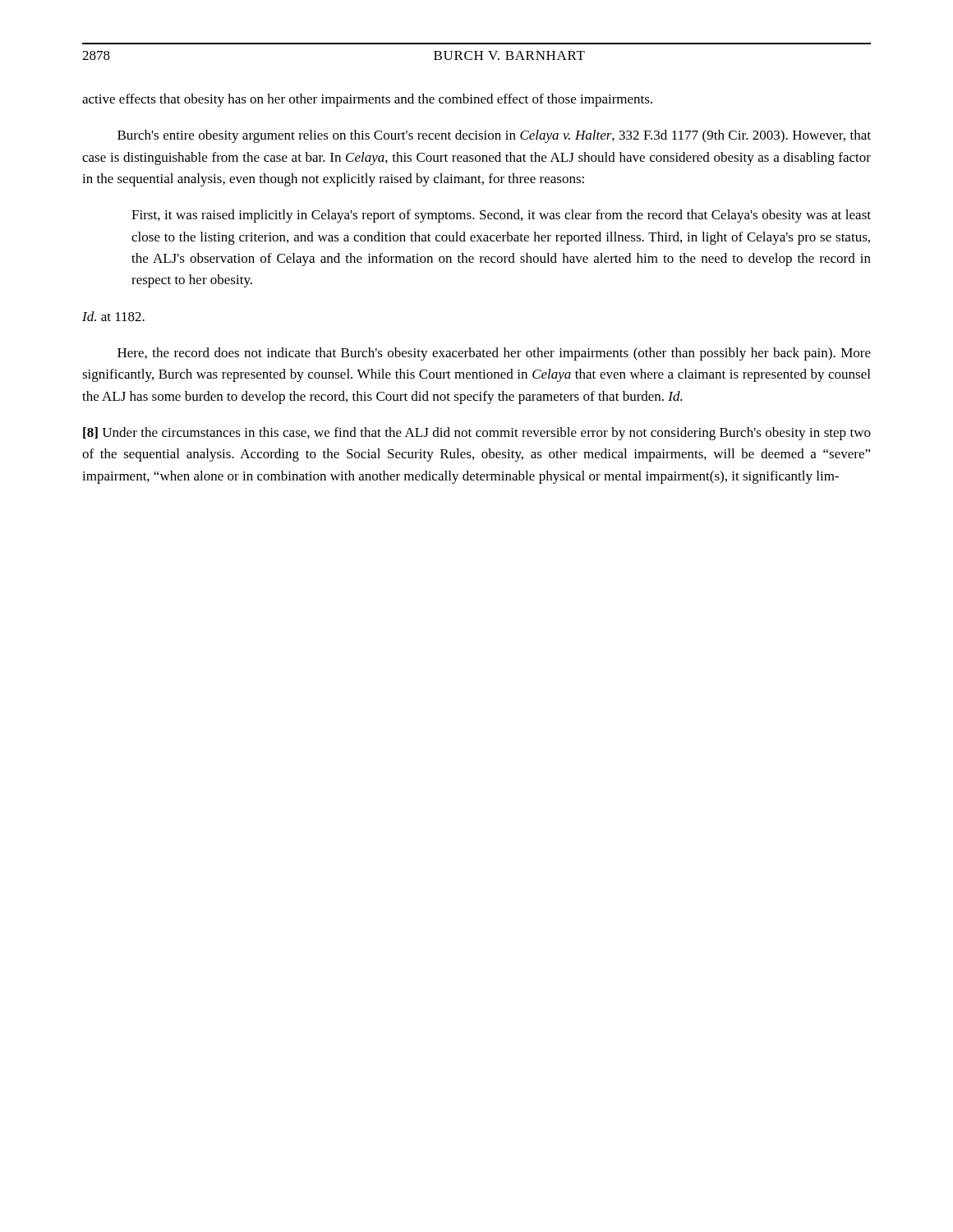Screen dimensions: 1232x953
Task: Click on the region starting "First, it was raised"
Action: coord(501,248)
